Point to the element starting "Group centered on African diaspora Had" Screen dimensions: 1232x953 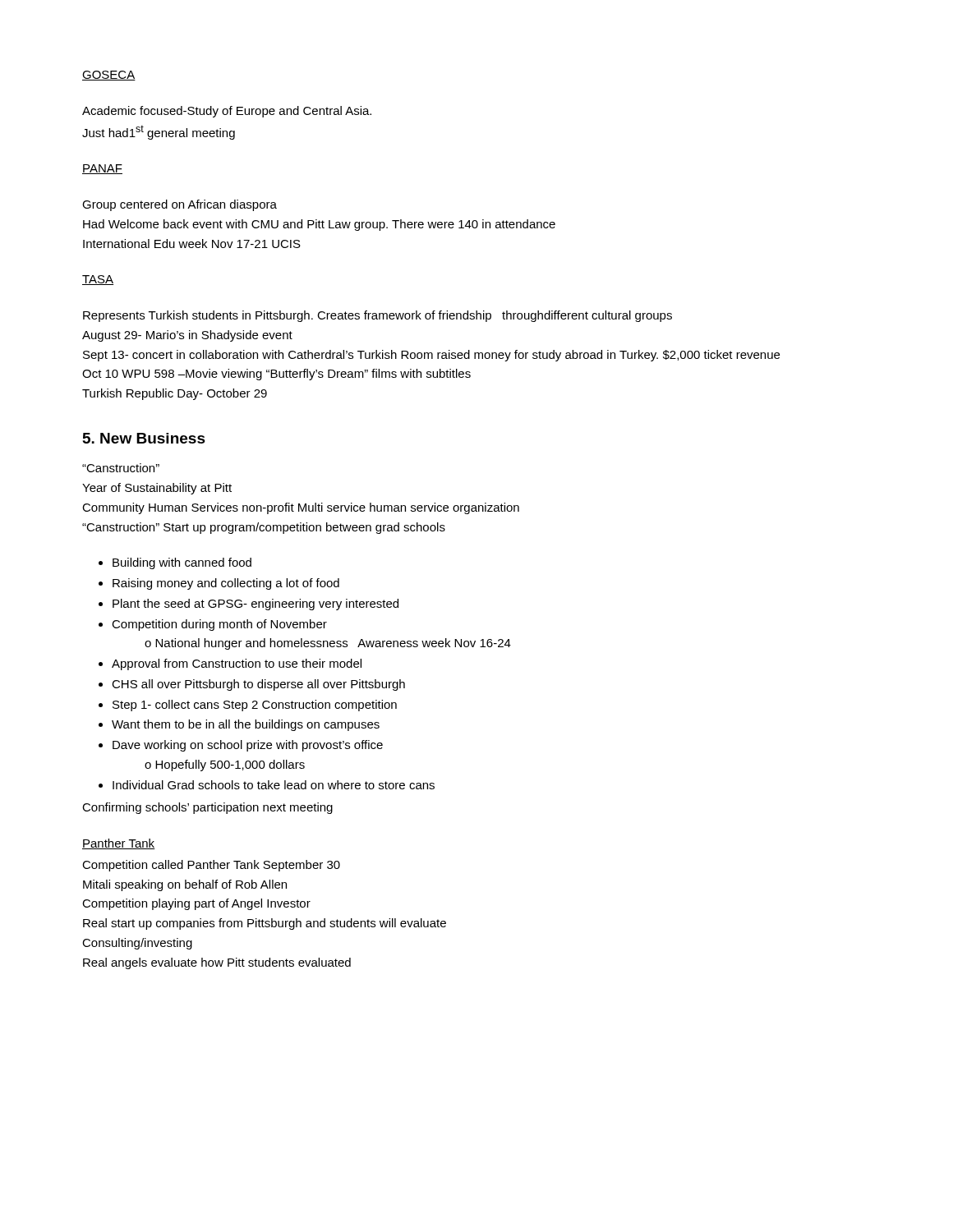tap(476, 224)
